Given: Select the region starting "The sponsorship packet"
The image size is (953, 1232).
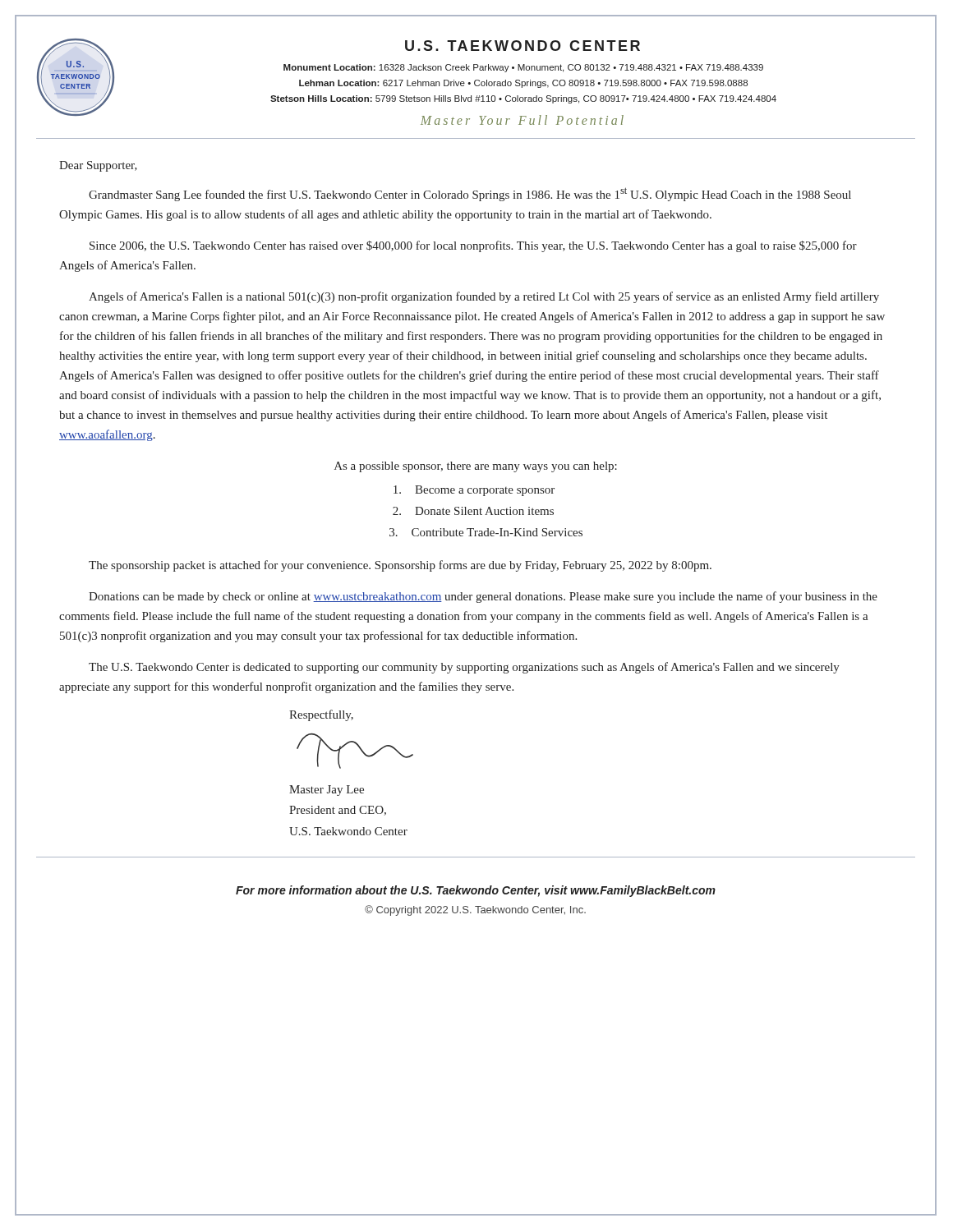Looking at the screenshot, I should point(400,565).
